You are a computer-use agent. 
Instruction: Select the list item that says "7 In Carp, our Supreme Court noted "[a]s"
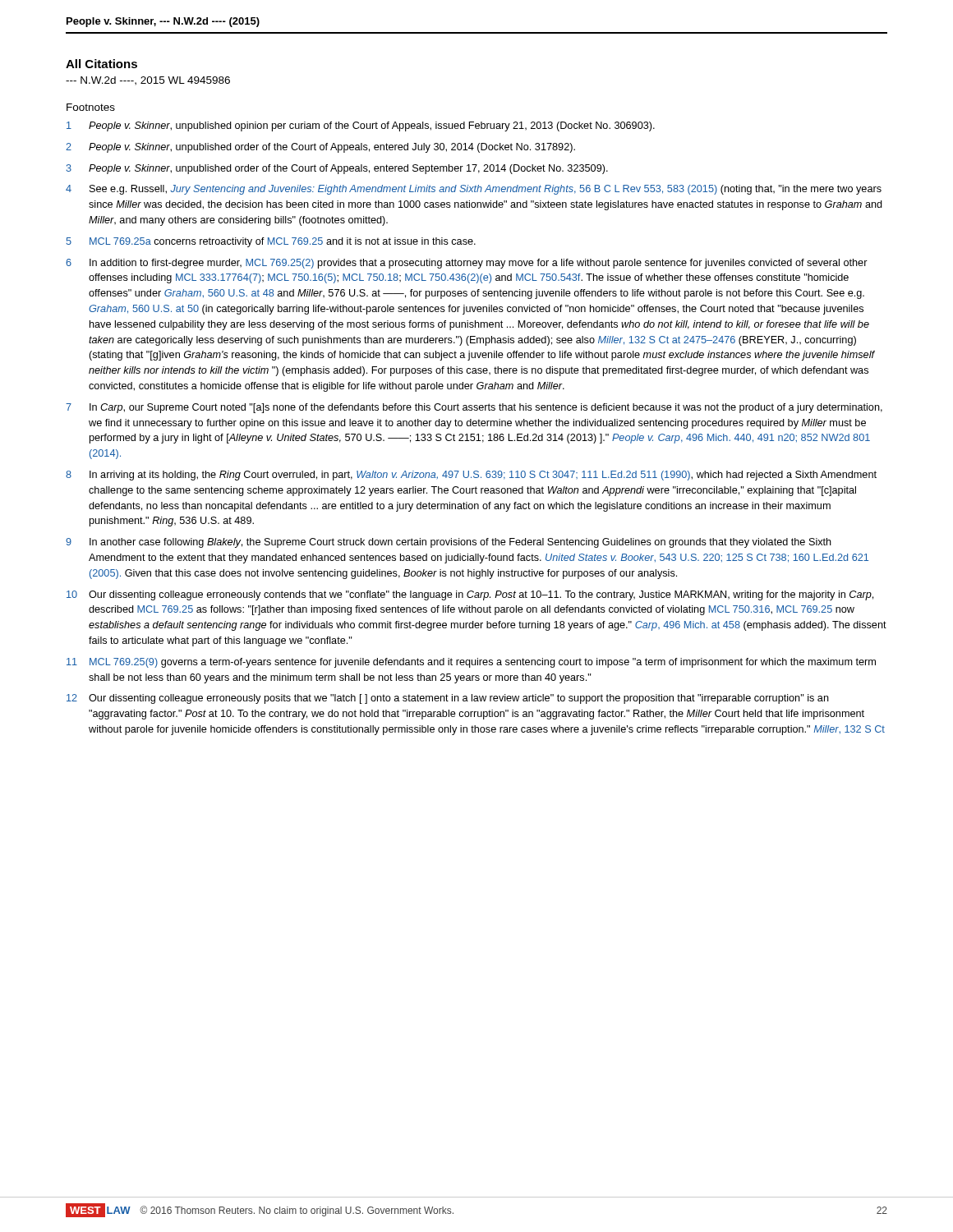coord(476,431)
